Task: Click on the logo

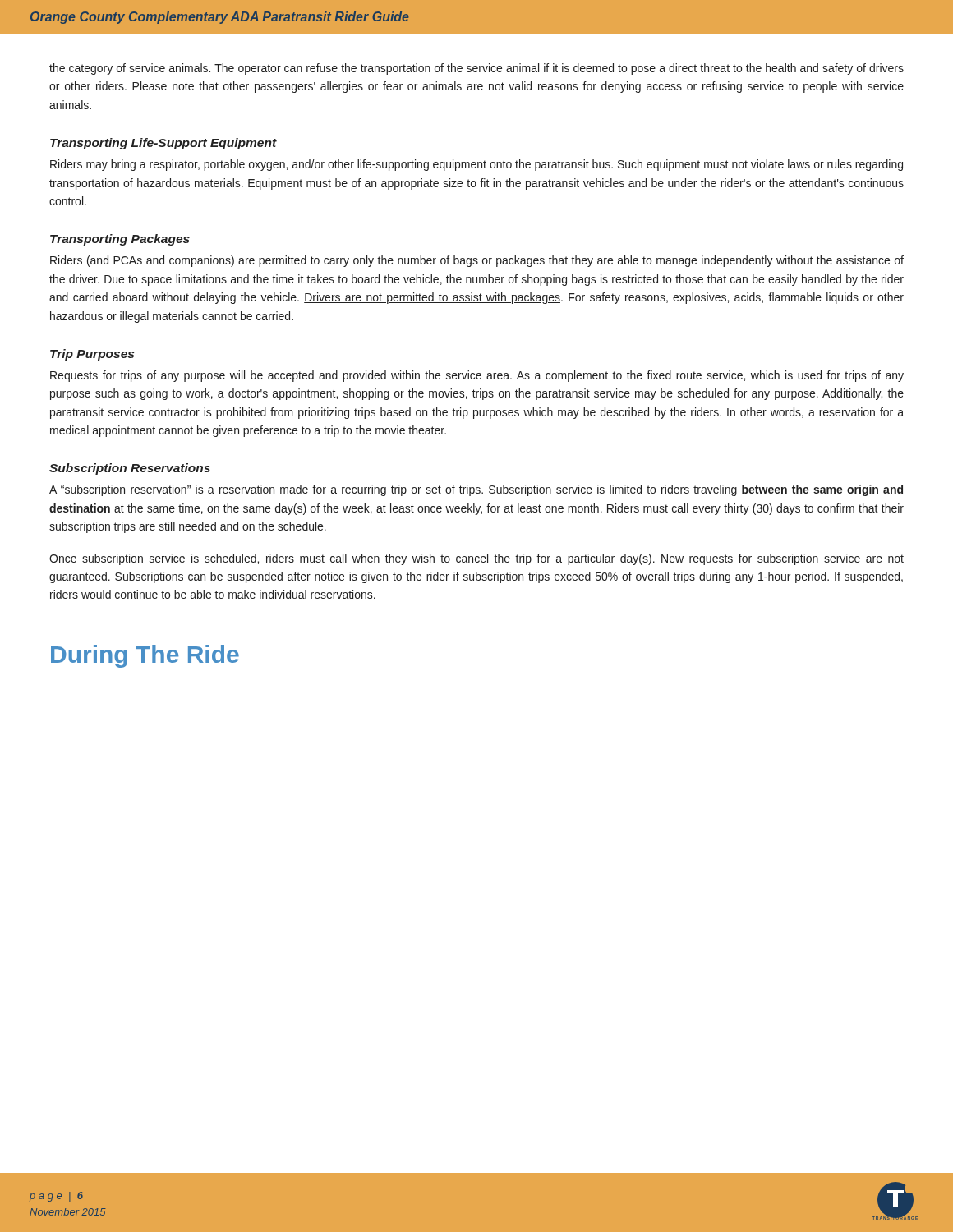Action: coord(895,1201)
